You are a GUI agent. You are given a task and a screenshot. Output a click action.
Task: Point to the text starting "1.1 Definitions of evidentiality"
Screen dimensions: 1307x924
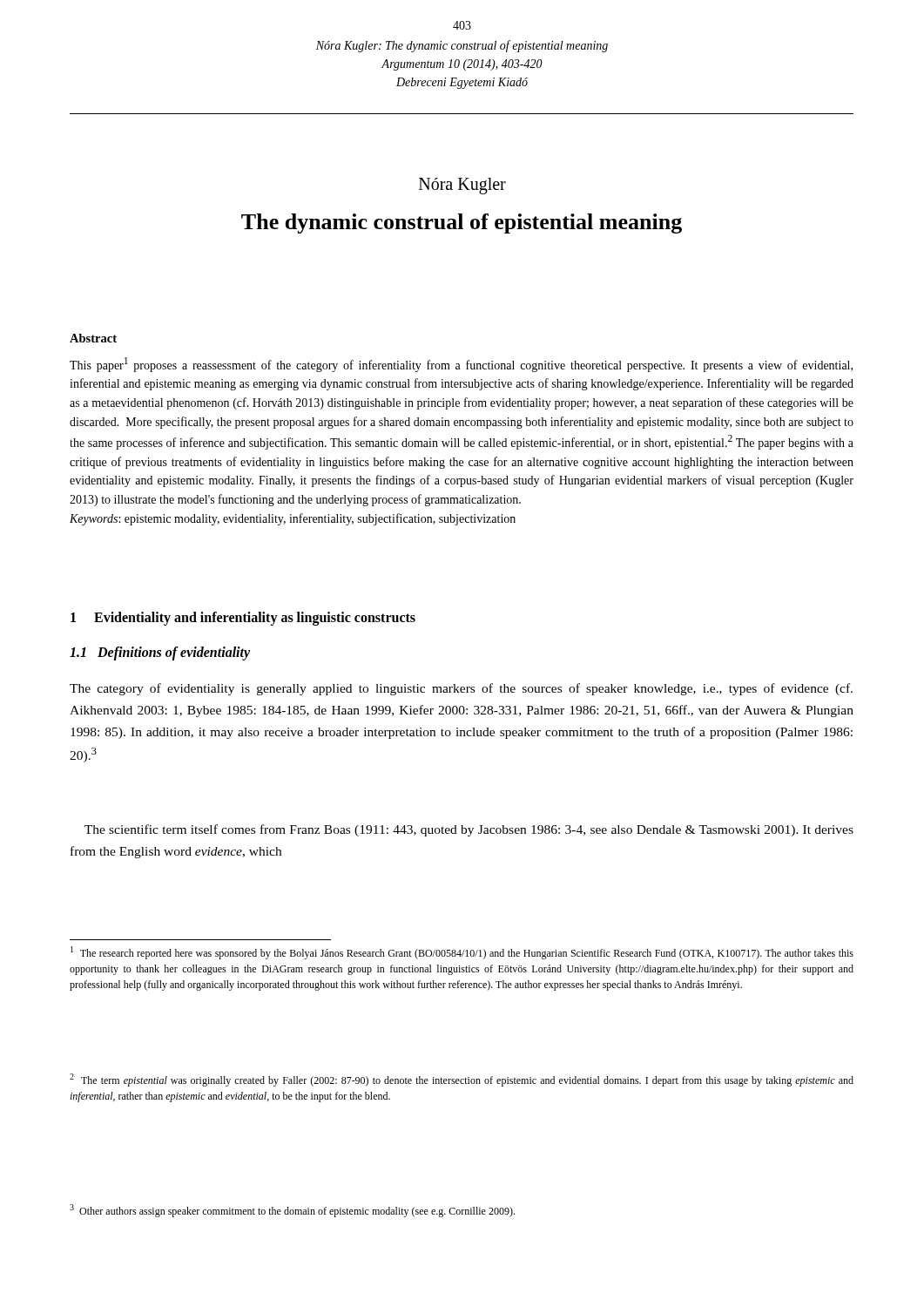point(160,652)
